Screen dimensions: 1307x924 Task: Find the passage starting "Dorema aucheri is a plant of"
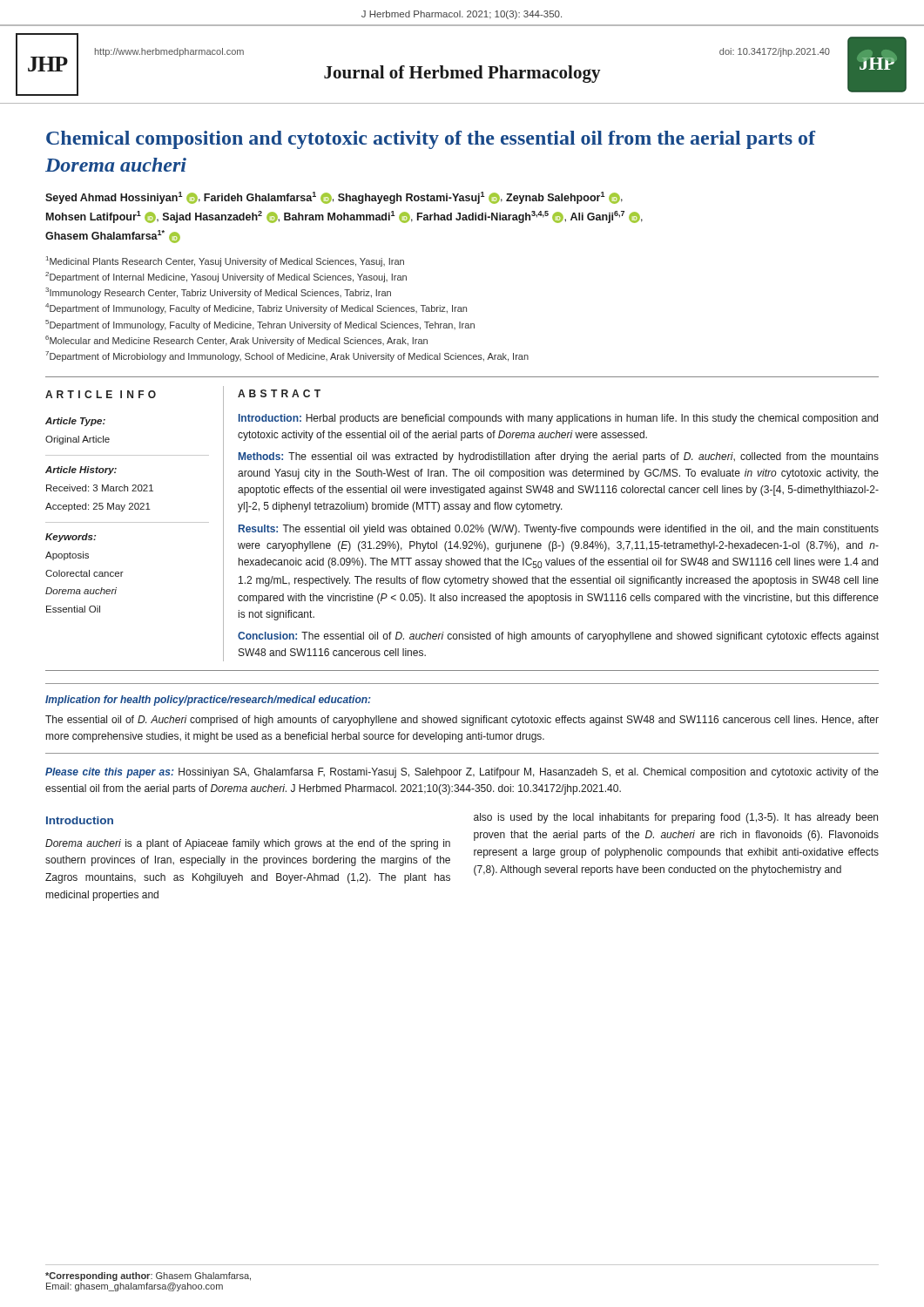(x=248, y=869)
